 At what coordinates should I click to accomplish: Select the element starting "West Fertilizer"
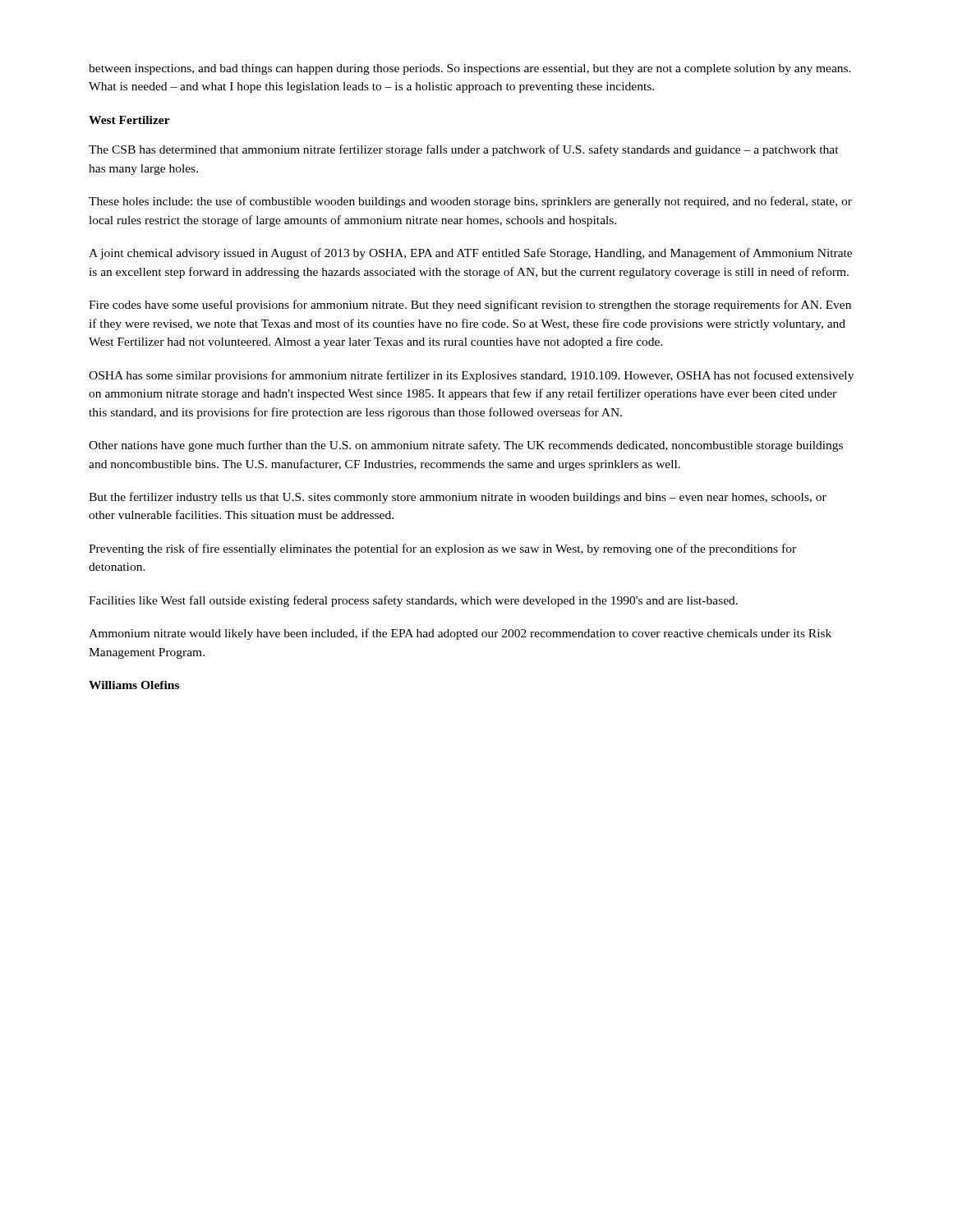[x=129, y=119]
